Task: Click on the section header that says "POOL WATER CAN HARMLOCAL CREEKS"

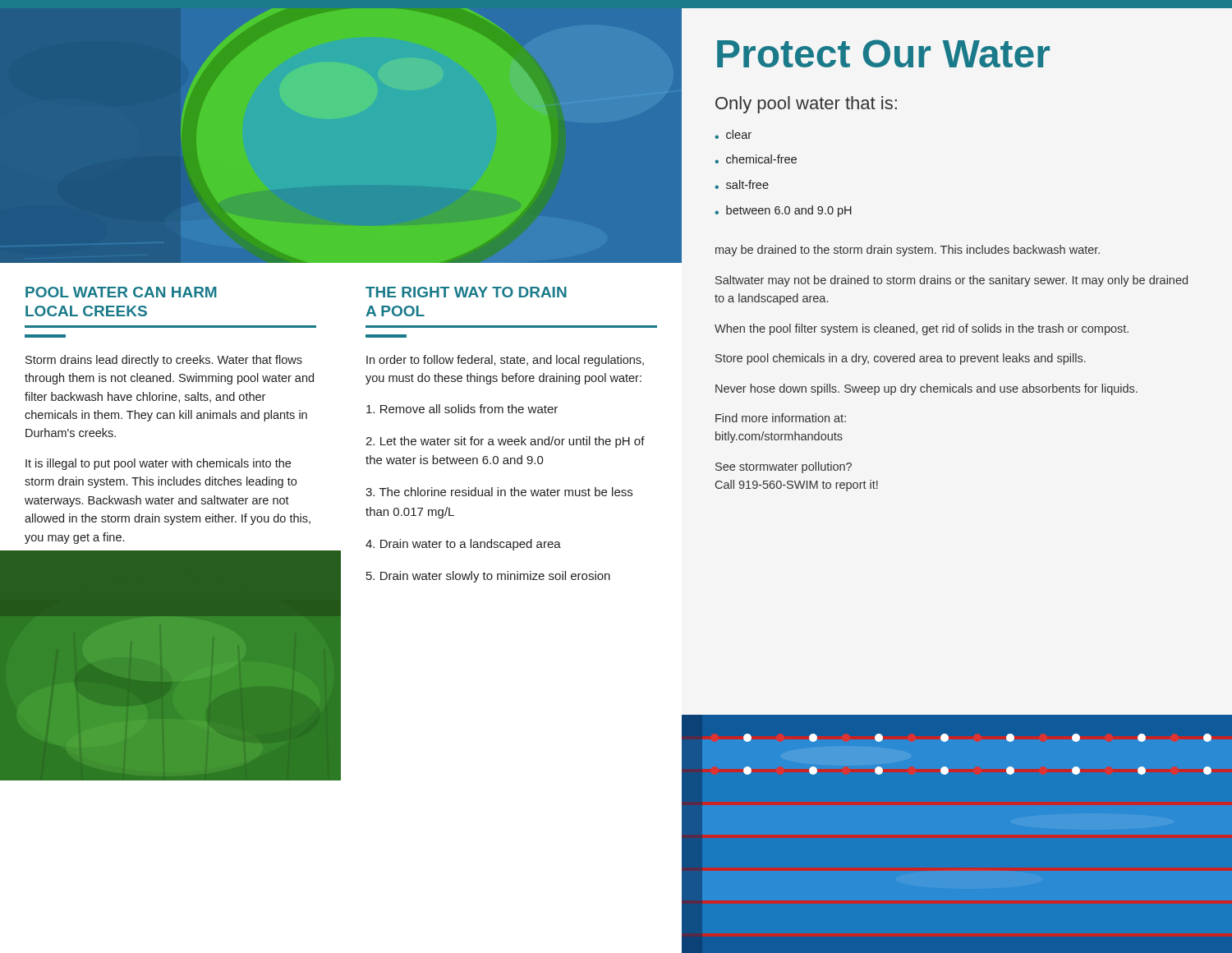Action: coord(121,301)
